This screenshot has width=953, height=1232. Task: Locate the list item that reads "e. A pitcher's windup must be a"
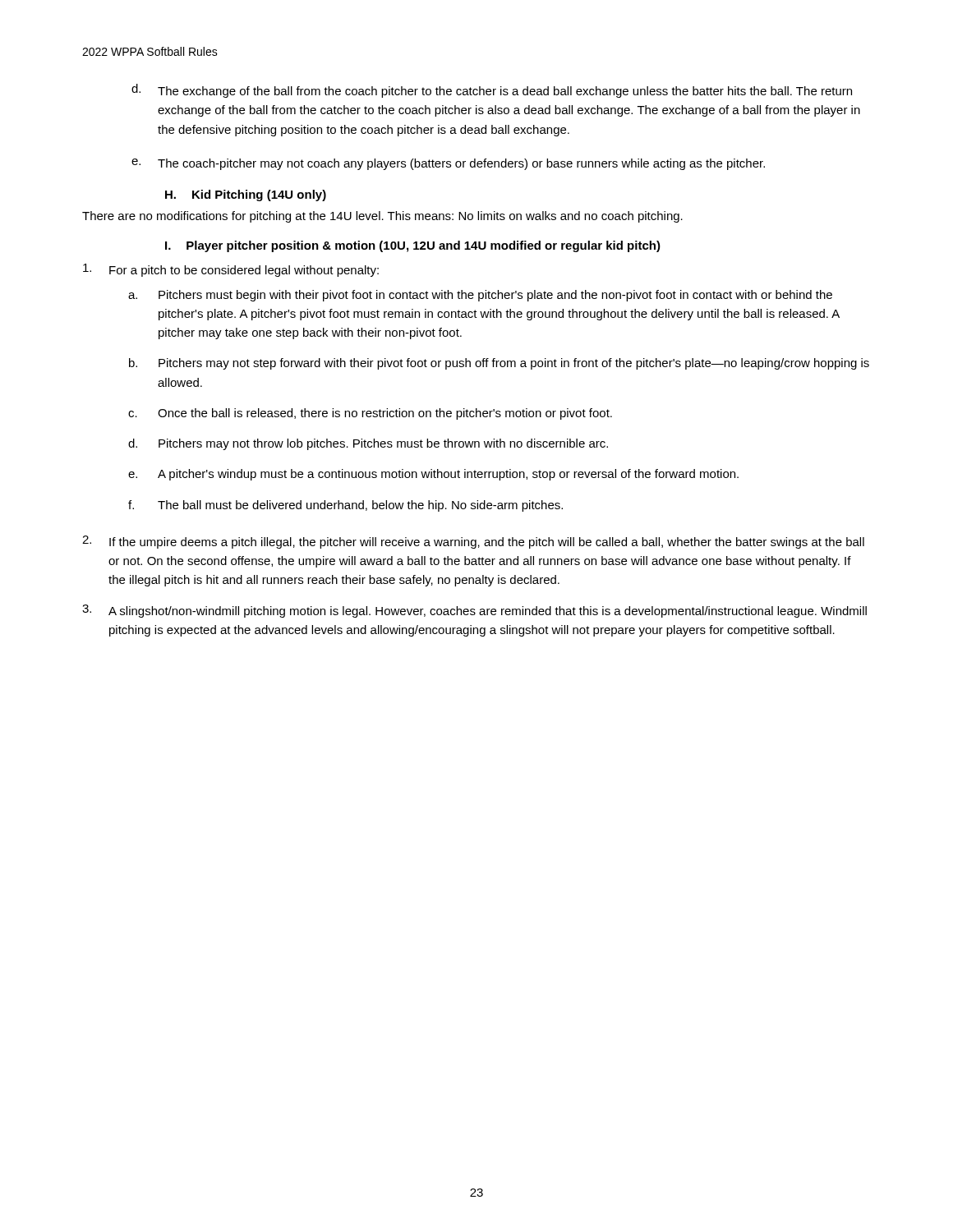(x=500, y=474)
